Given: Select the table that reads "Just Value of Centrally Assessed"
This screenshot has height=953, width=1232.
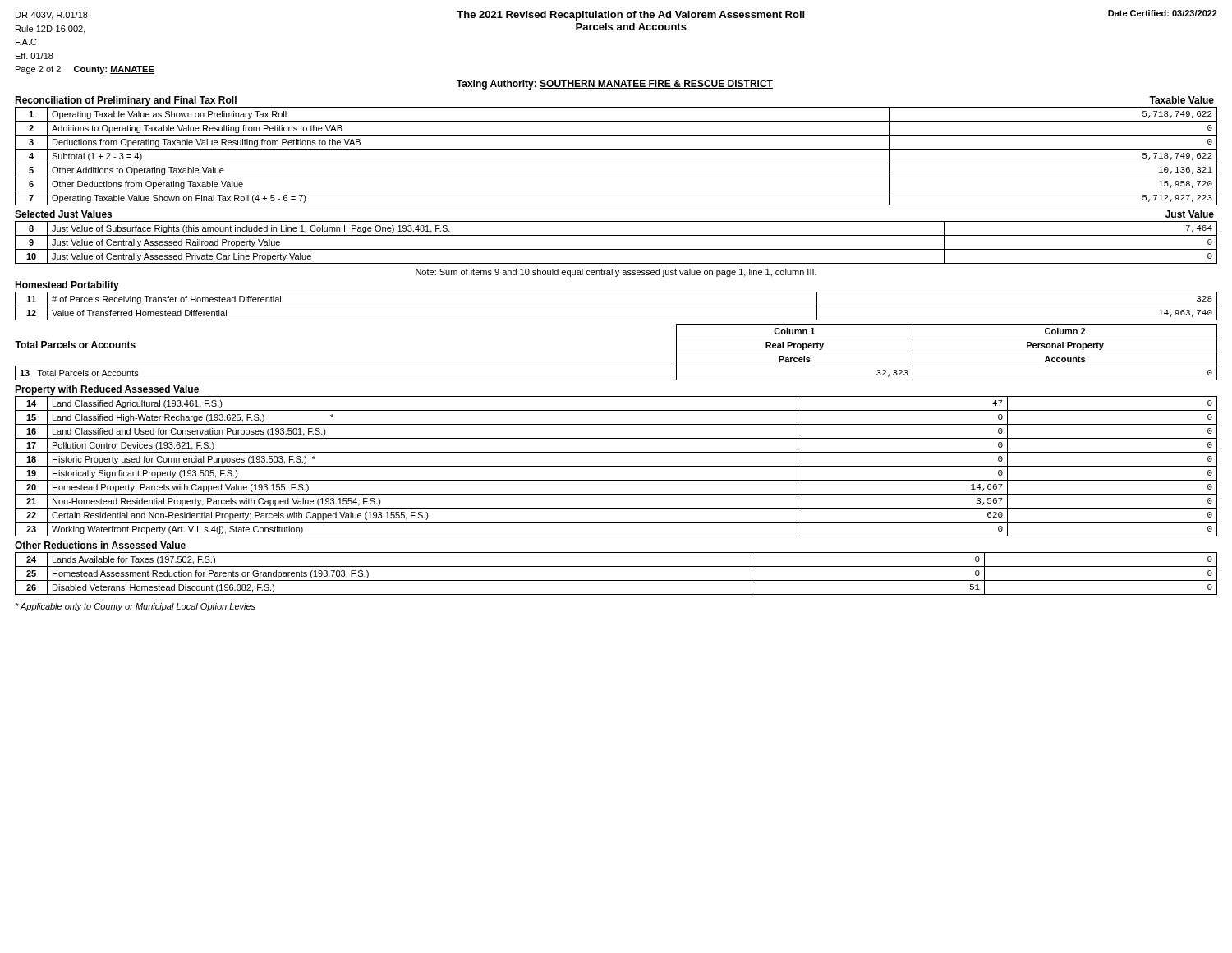Looking at the screenshot, I should [616, 242].
